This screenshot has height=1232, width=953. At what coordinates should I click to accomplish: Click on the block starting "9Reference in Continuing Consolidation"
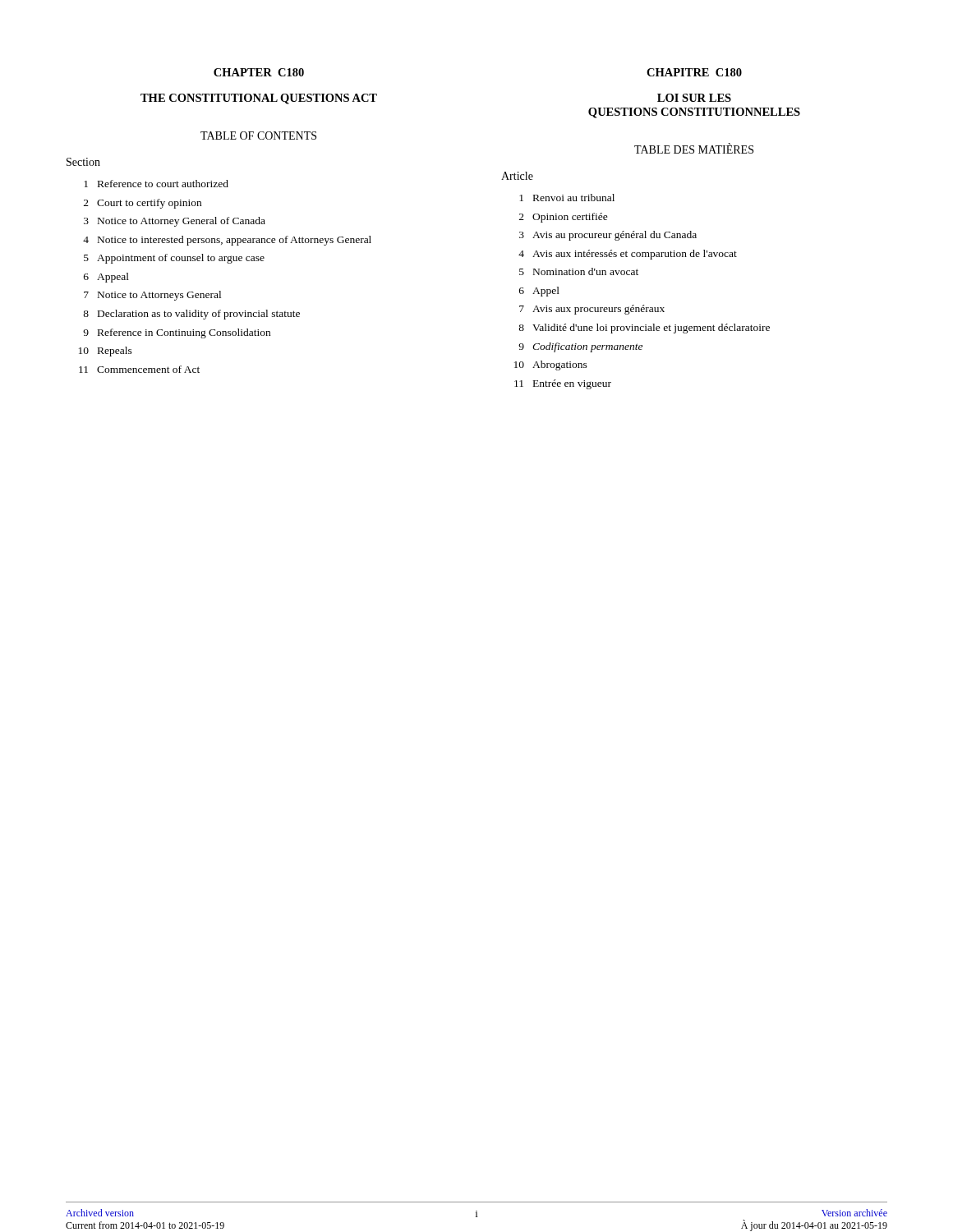coord(259,332)
